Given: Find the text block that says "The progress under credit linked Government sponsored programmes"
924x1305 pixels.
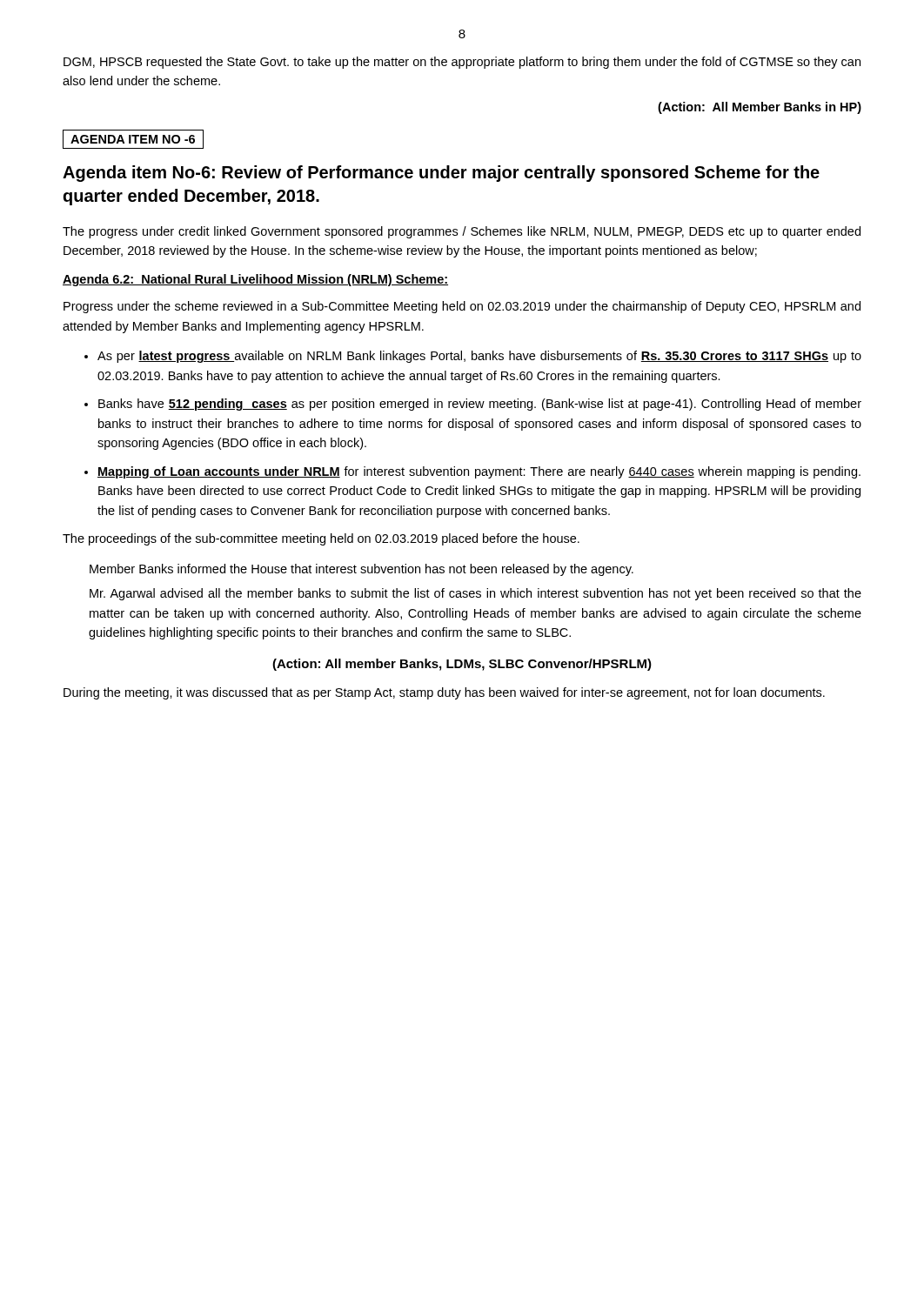Looking at the screenshot, I should (x=462, y=241).
